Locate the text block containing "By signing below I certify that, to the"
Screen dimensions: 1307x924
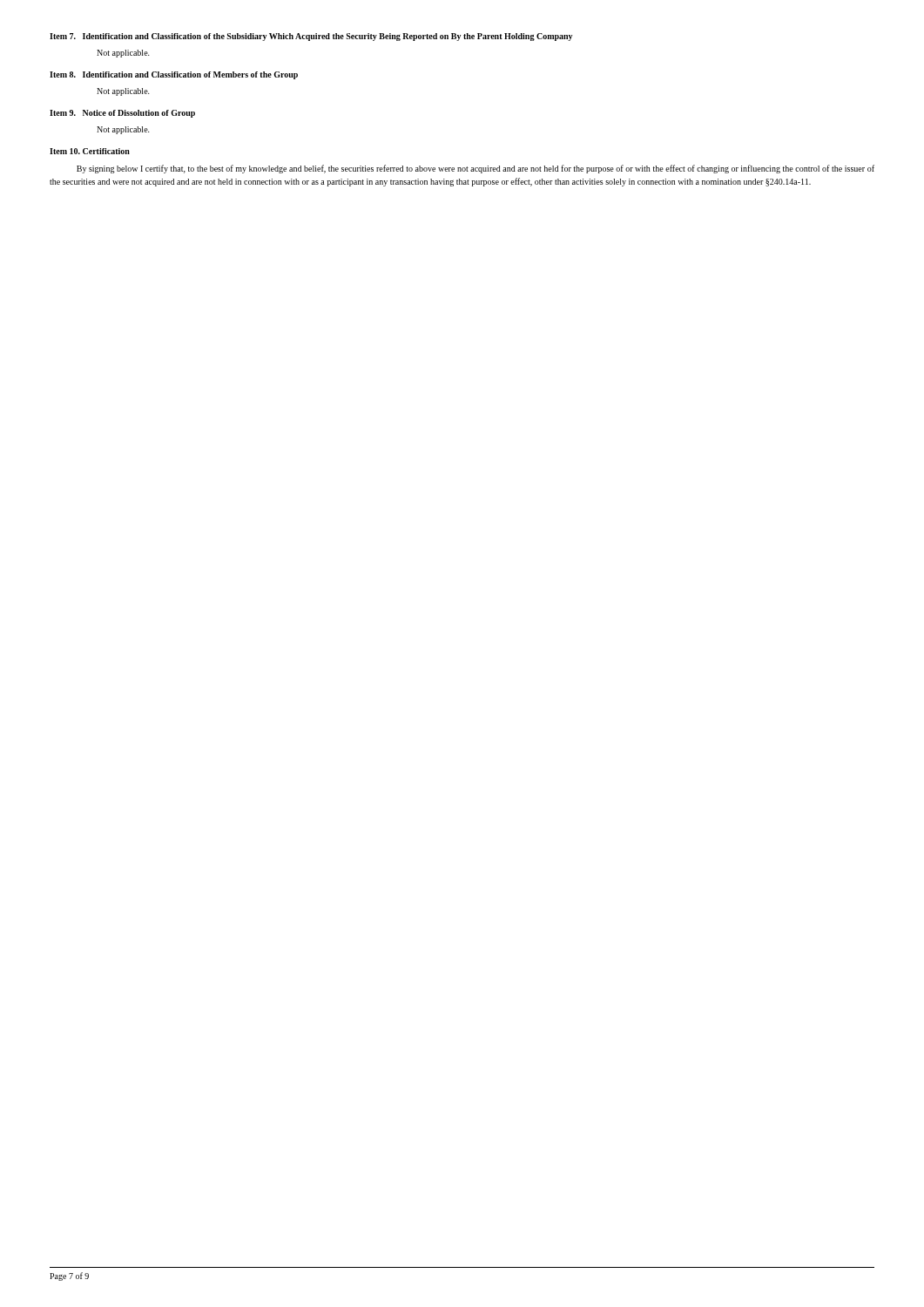tap(462, 175)
